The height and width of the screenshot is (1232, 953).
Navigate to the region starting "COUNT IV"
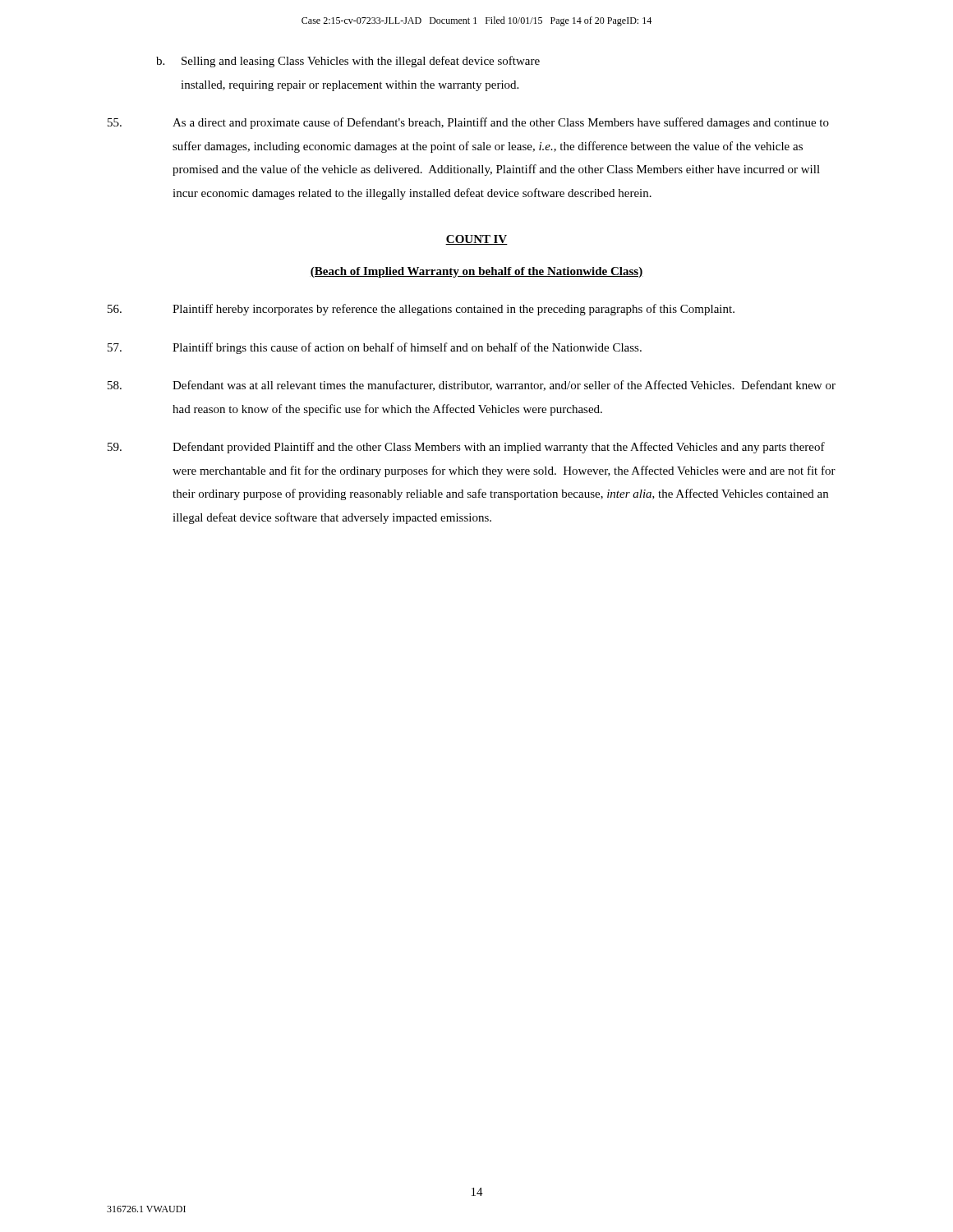476,239
